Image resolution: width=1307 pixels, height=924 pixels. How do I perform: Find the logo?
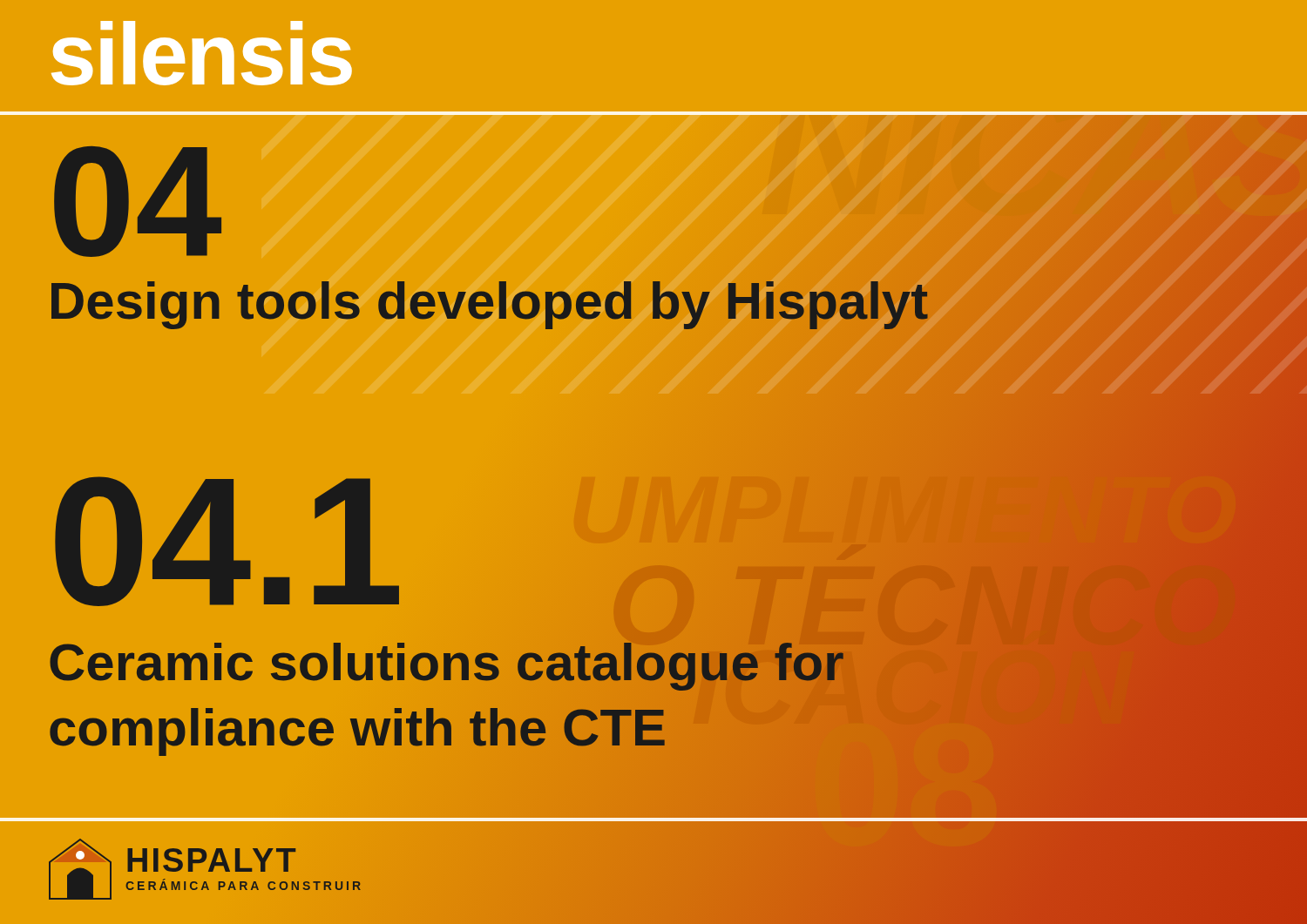coord(206,868)
